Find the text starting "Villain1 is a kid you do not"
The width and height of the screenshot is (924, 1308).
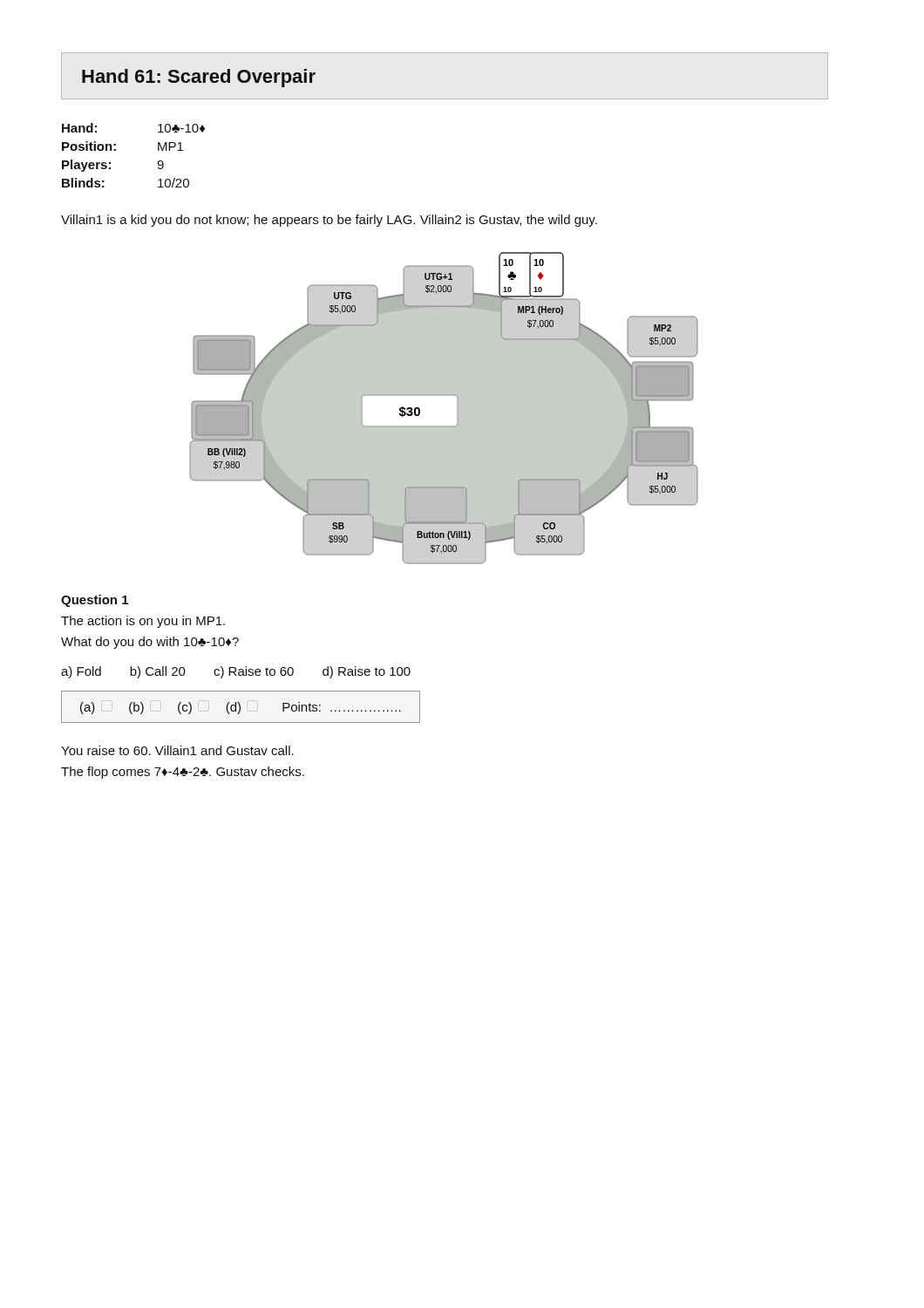pos(329,219)
